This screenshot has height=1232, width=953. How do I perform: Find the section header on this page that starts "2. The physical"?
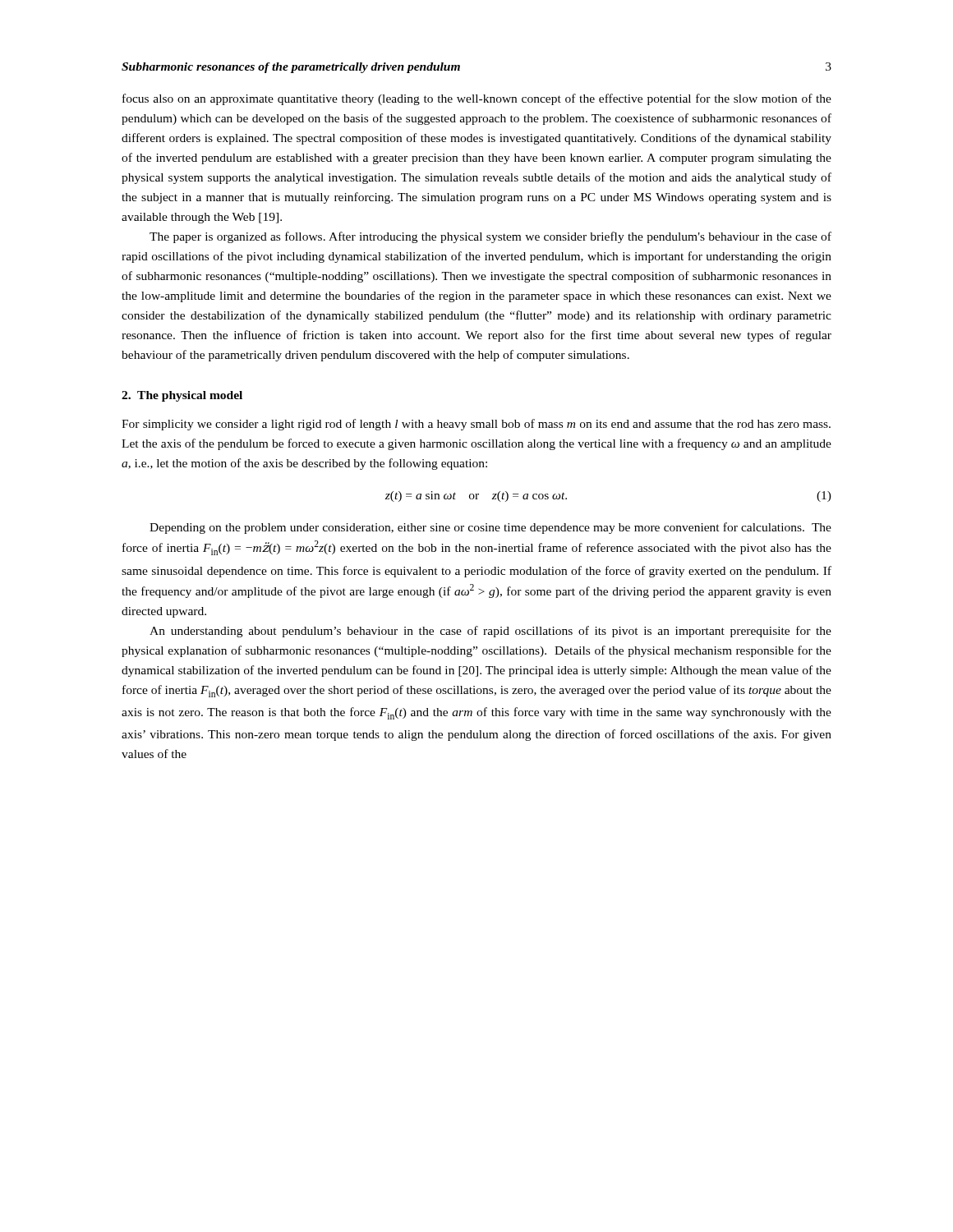(x=182, y=395)
